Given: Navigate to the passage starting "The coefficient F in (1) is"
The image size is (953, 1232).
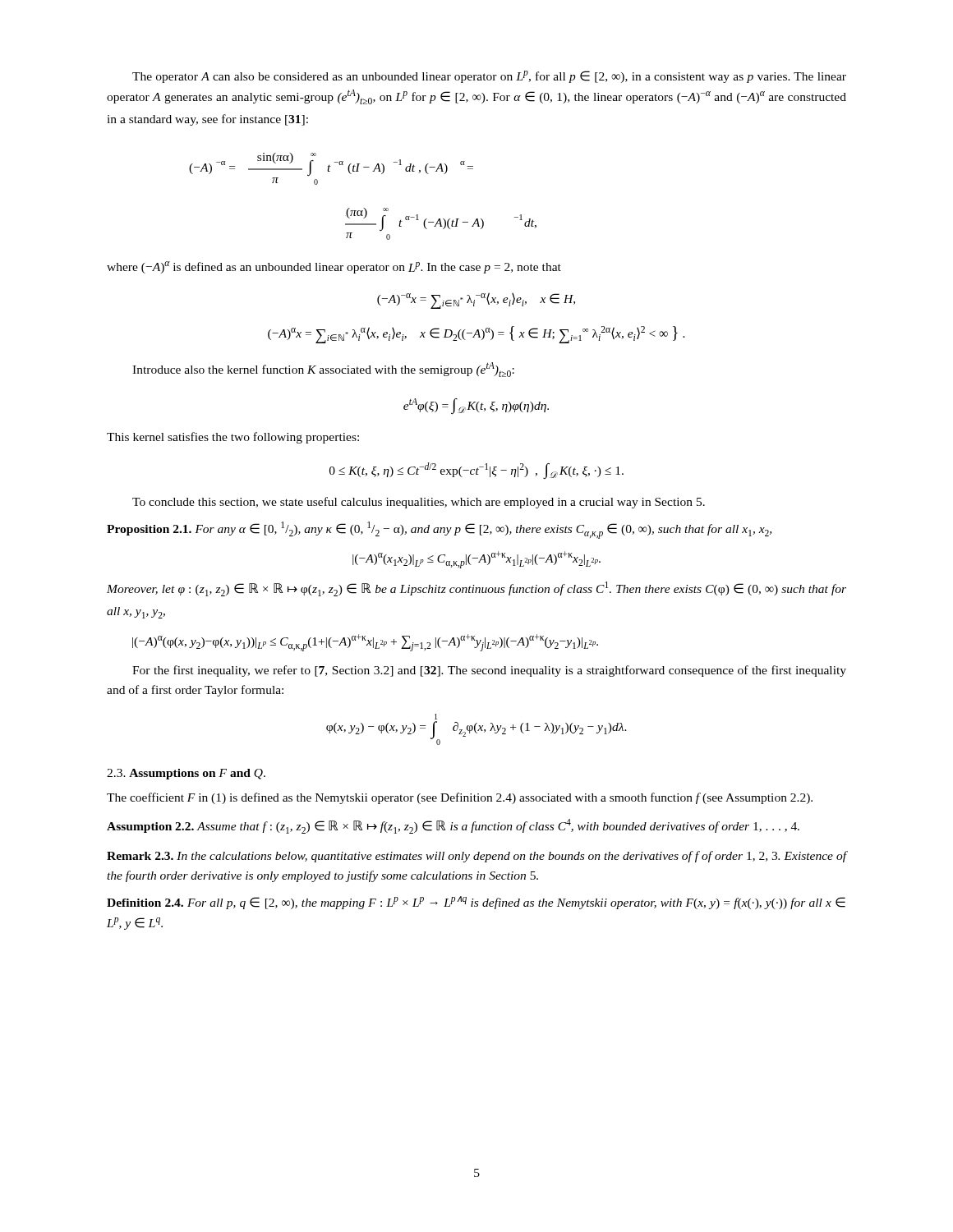Looking at the screenshot, I should [460, 797].
